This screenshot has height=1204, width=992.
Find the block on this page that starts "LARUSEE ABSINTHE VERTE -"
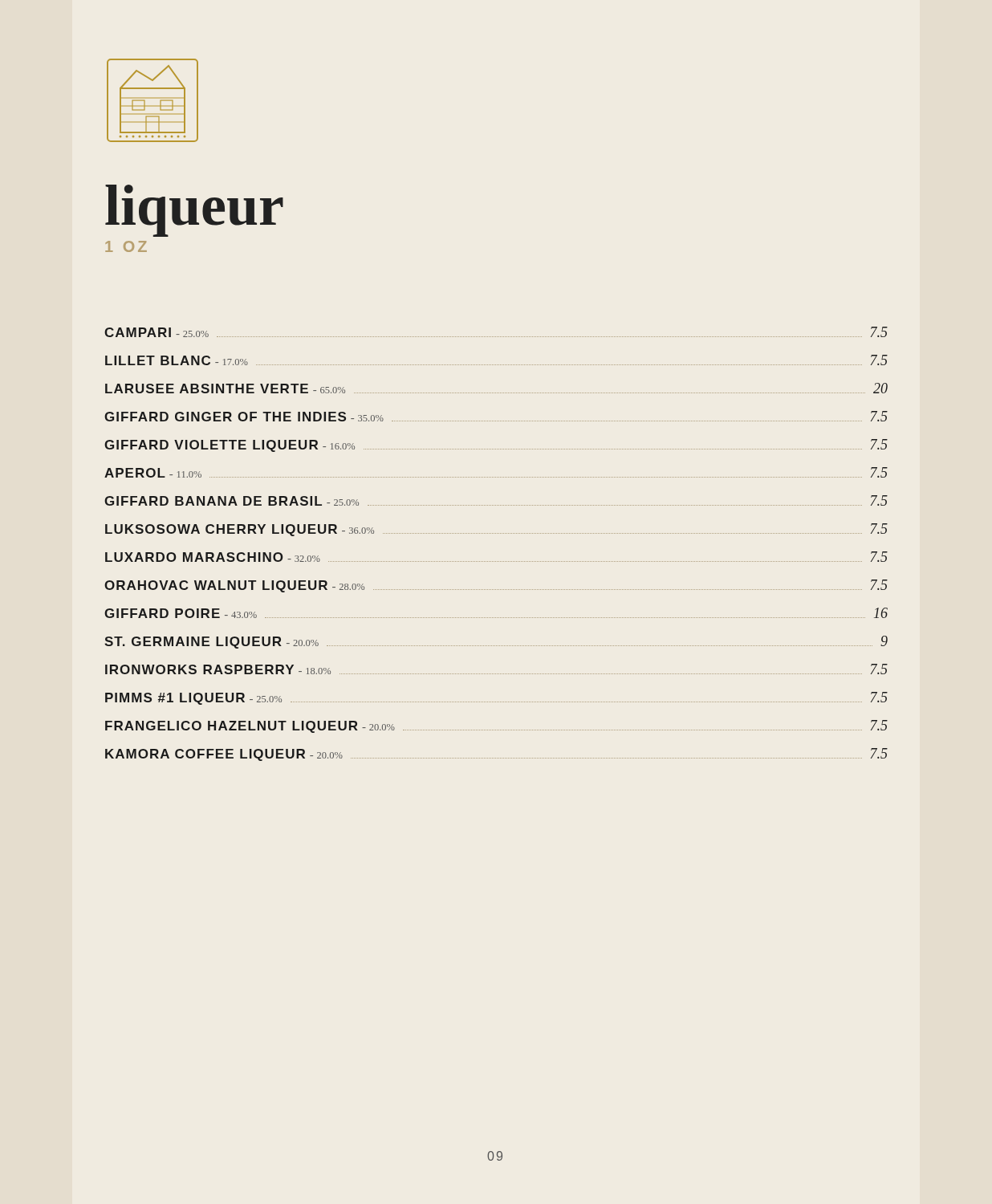click(496, 389)
